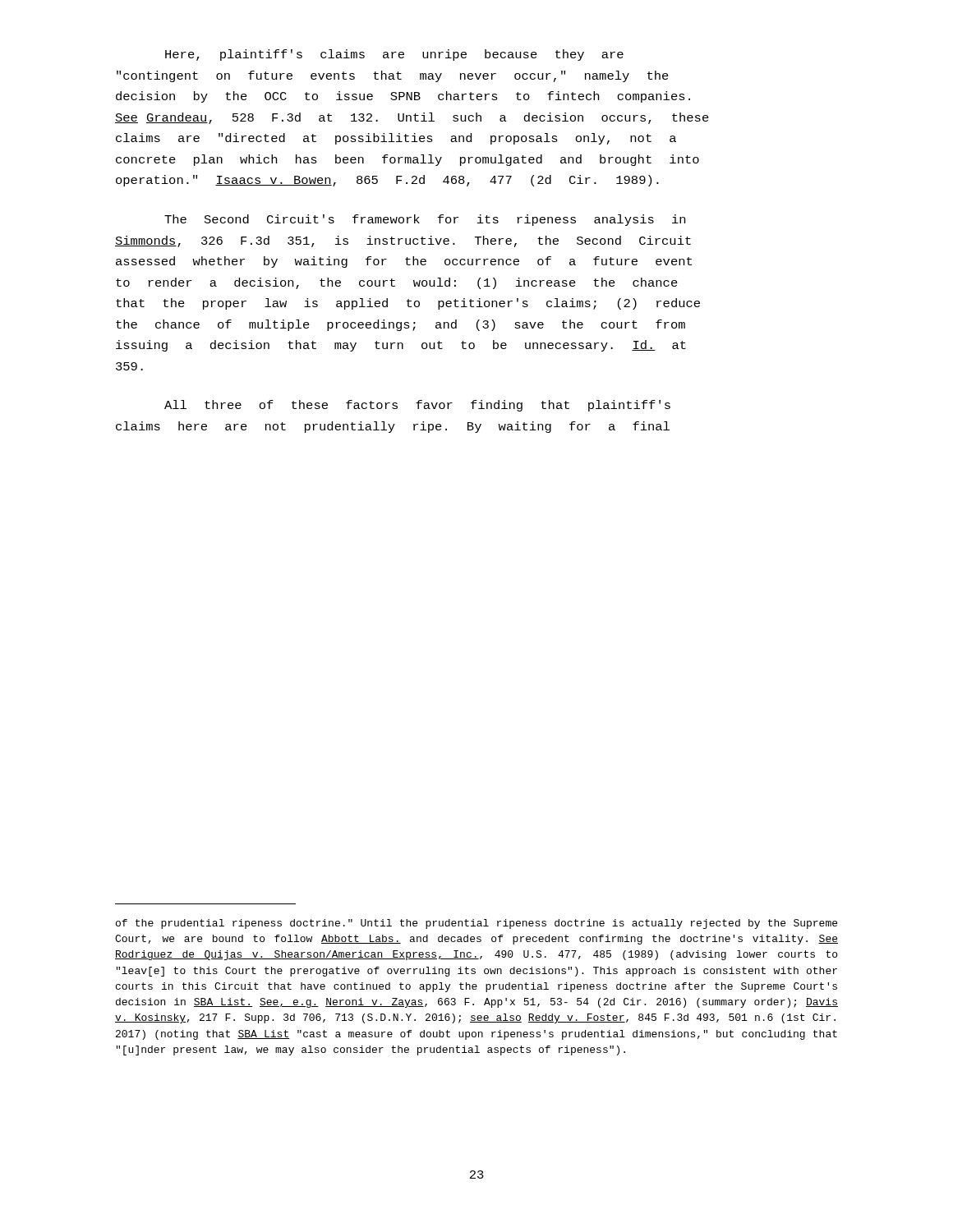Find the passage starting "The Second Circuit's framework for its ripeness analysis"
953x1232 pixels.
tap(476, 294)
